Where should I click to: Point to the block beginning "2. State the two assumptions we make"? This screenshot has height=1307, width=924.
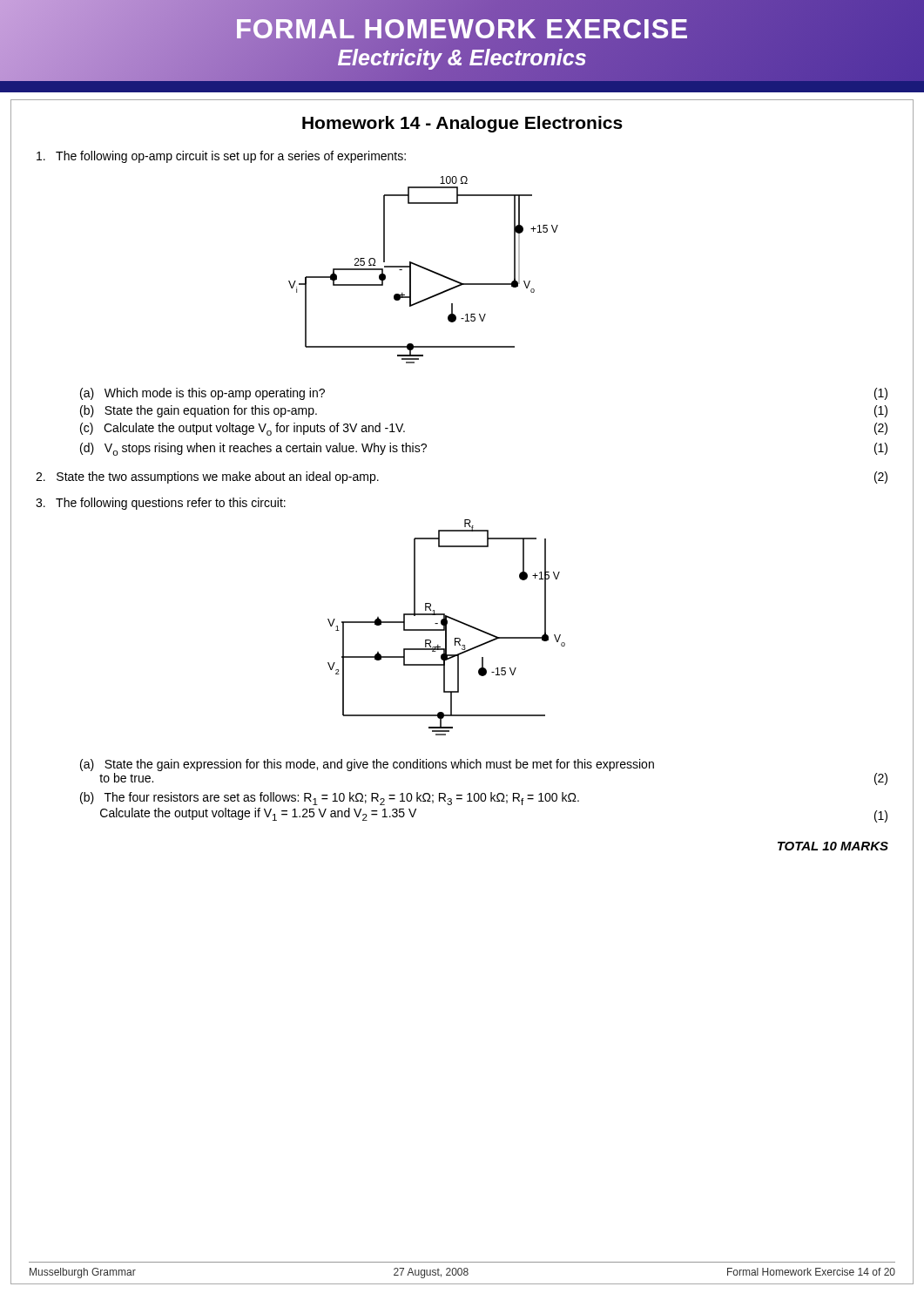point(209,477)
